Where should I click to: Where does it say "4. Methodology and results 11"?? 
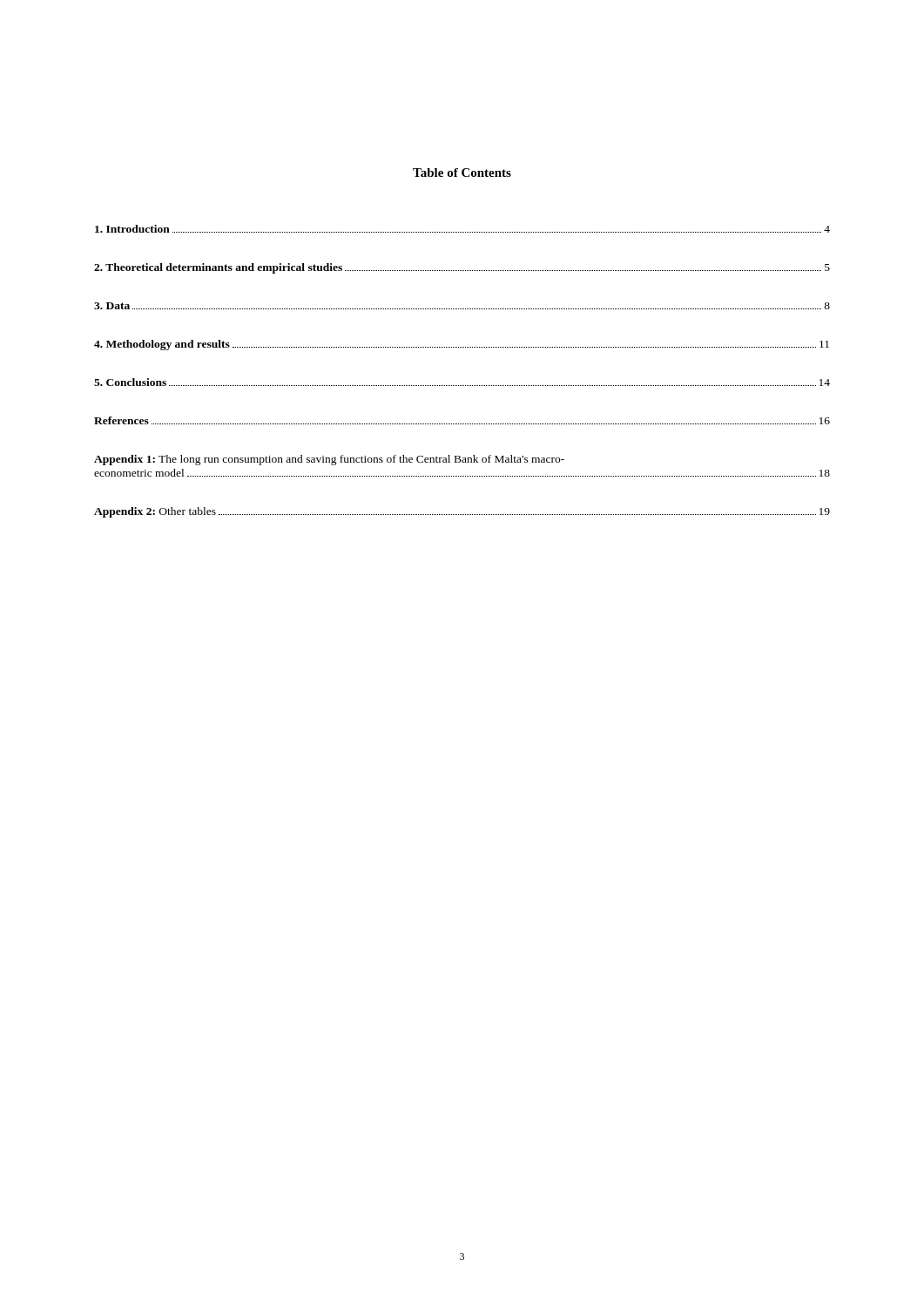tap(462, 344)
